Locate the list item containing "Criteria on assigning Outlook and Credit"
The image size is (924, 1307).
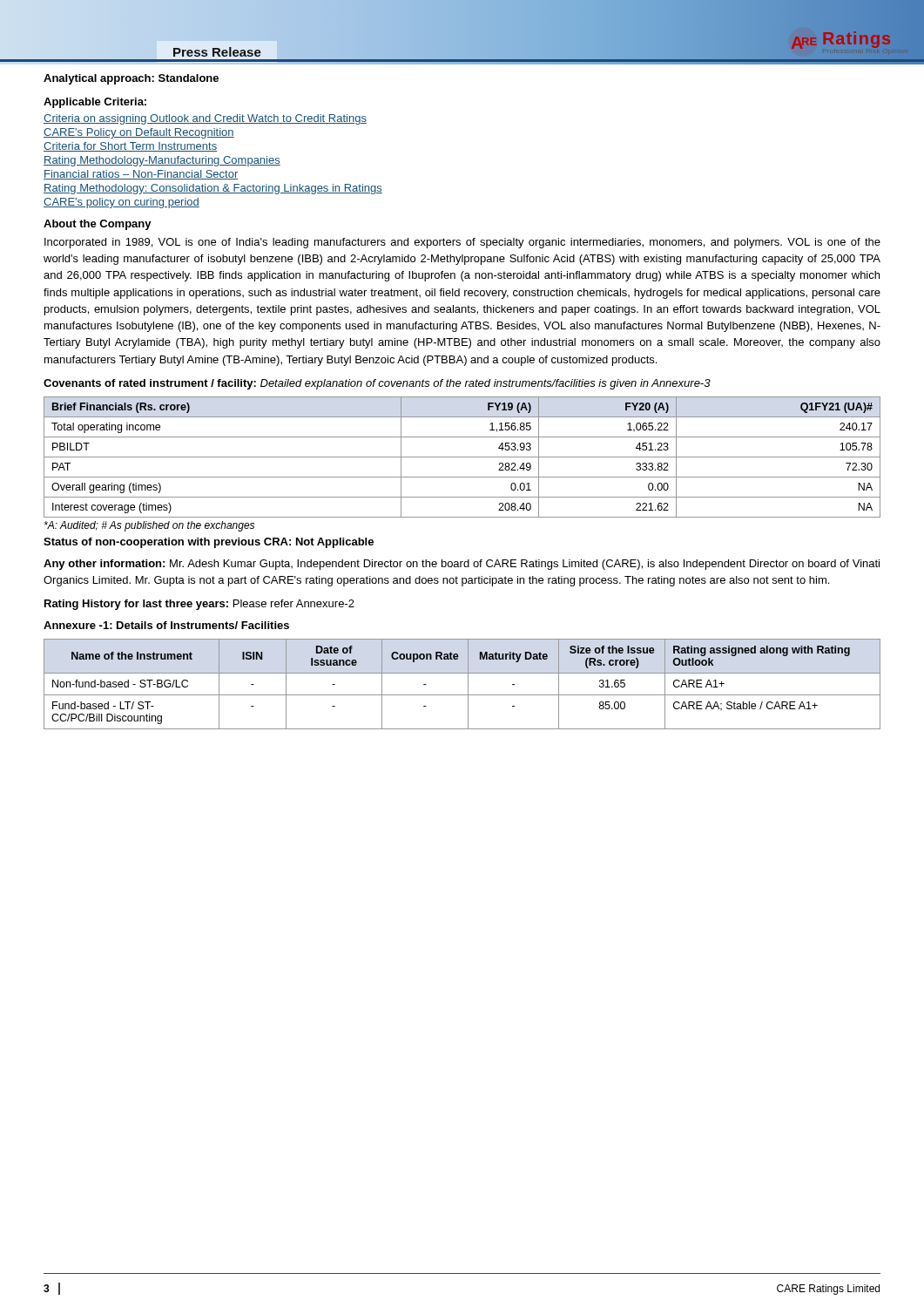coord(205,118)
